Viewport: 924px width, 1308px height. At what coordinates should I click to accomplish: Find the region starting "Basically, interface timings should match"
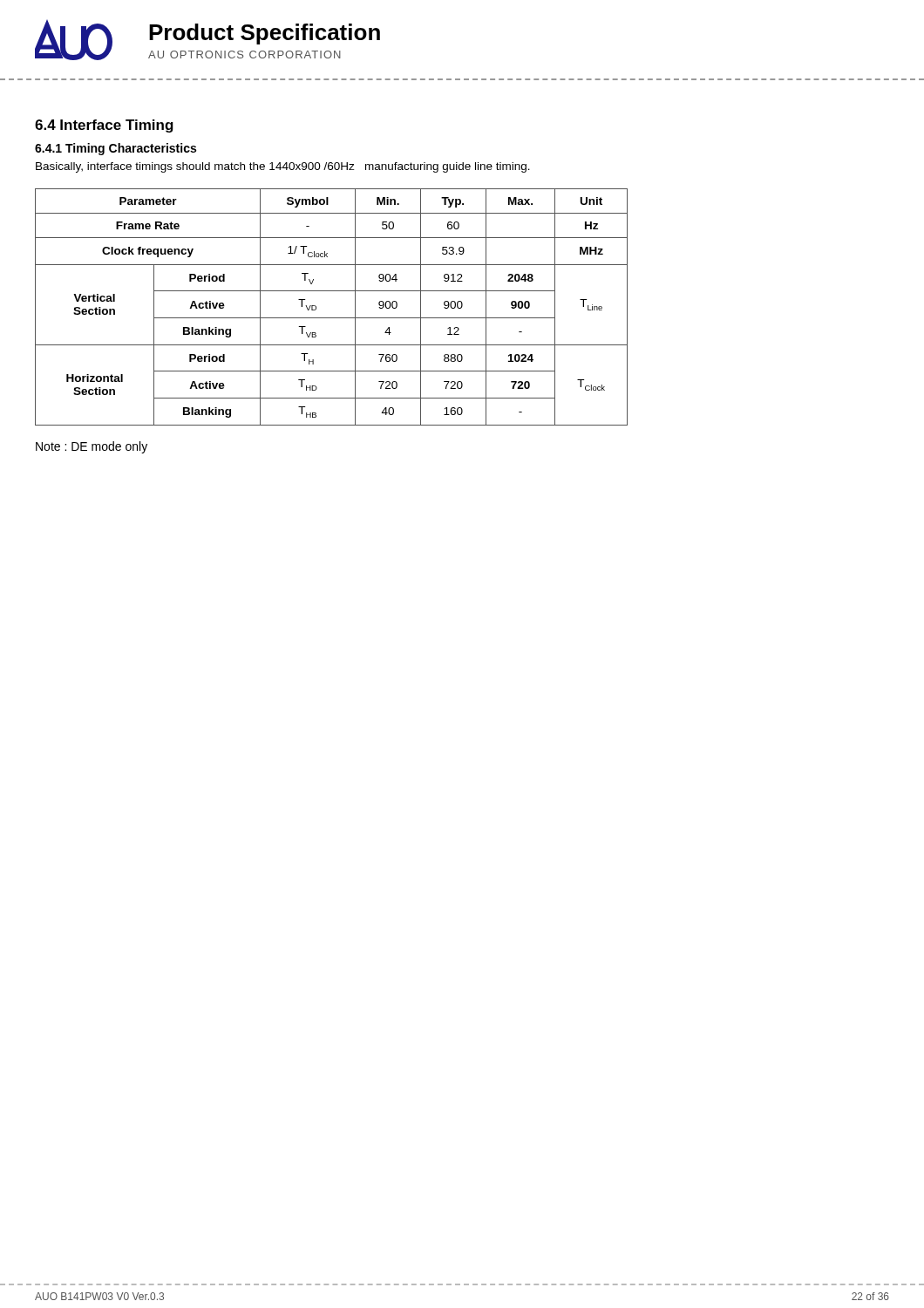coord(283,166)
